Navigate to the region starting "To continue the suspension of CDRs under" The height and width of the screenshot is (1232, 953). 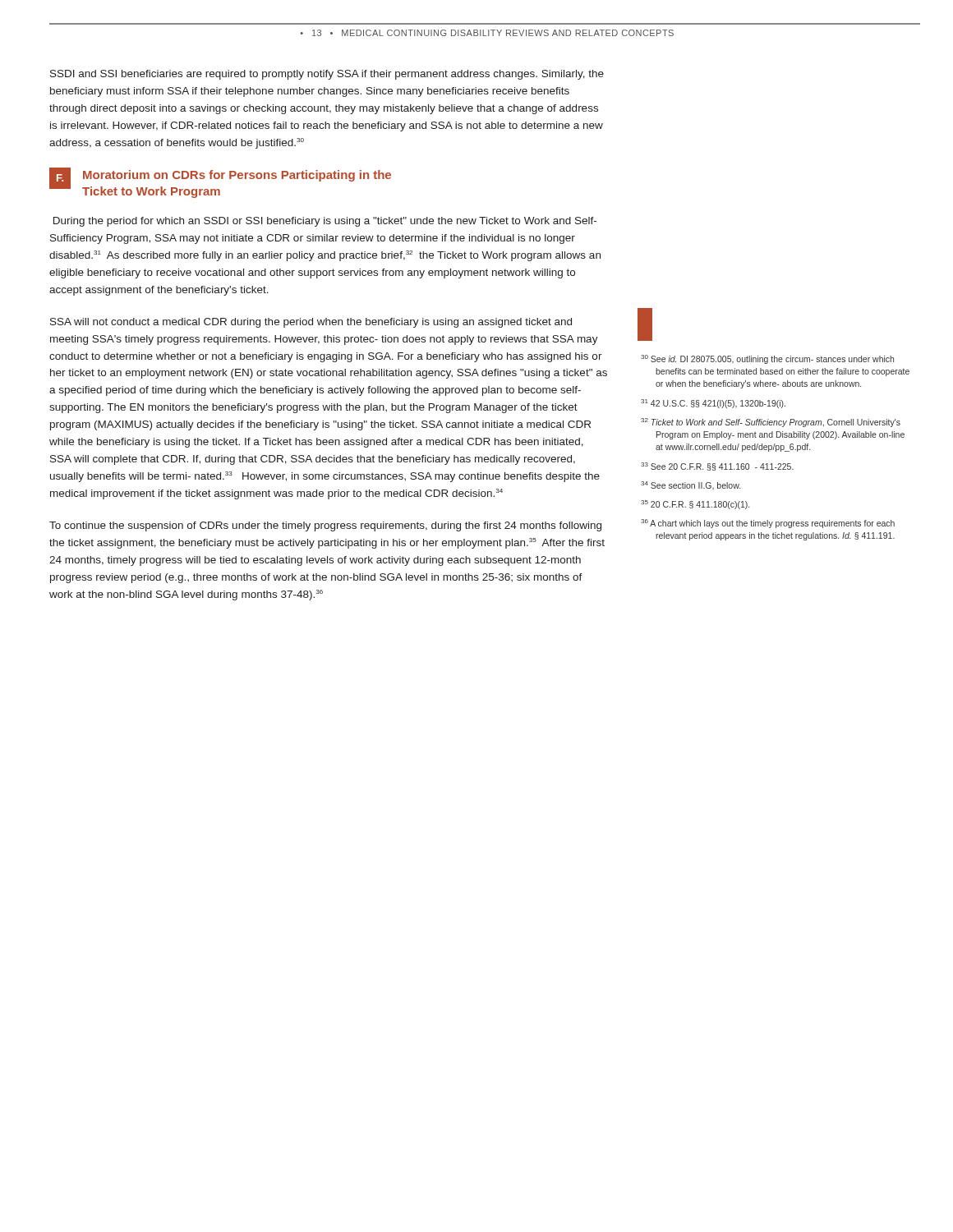pyautogui.click(x=327, y=559)
